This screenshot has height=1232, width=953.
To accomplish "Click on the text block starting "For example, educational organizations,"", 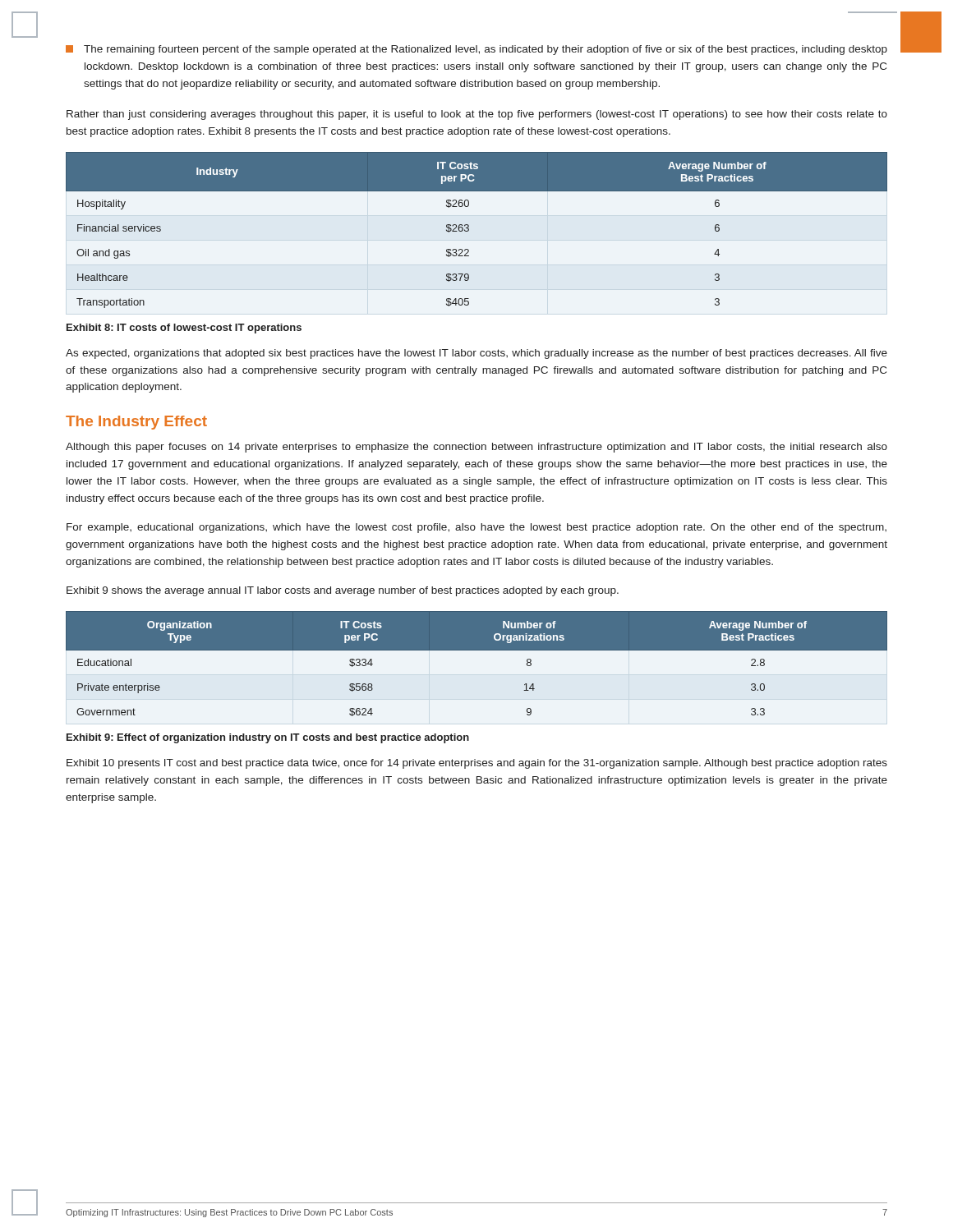I will [x=476, y=544].
